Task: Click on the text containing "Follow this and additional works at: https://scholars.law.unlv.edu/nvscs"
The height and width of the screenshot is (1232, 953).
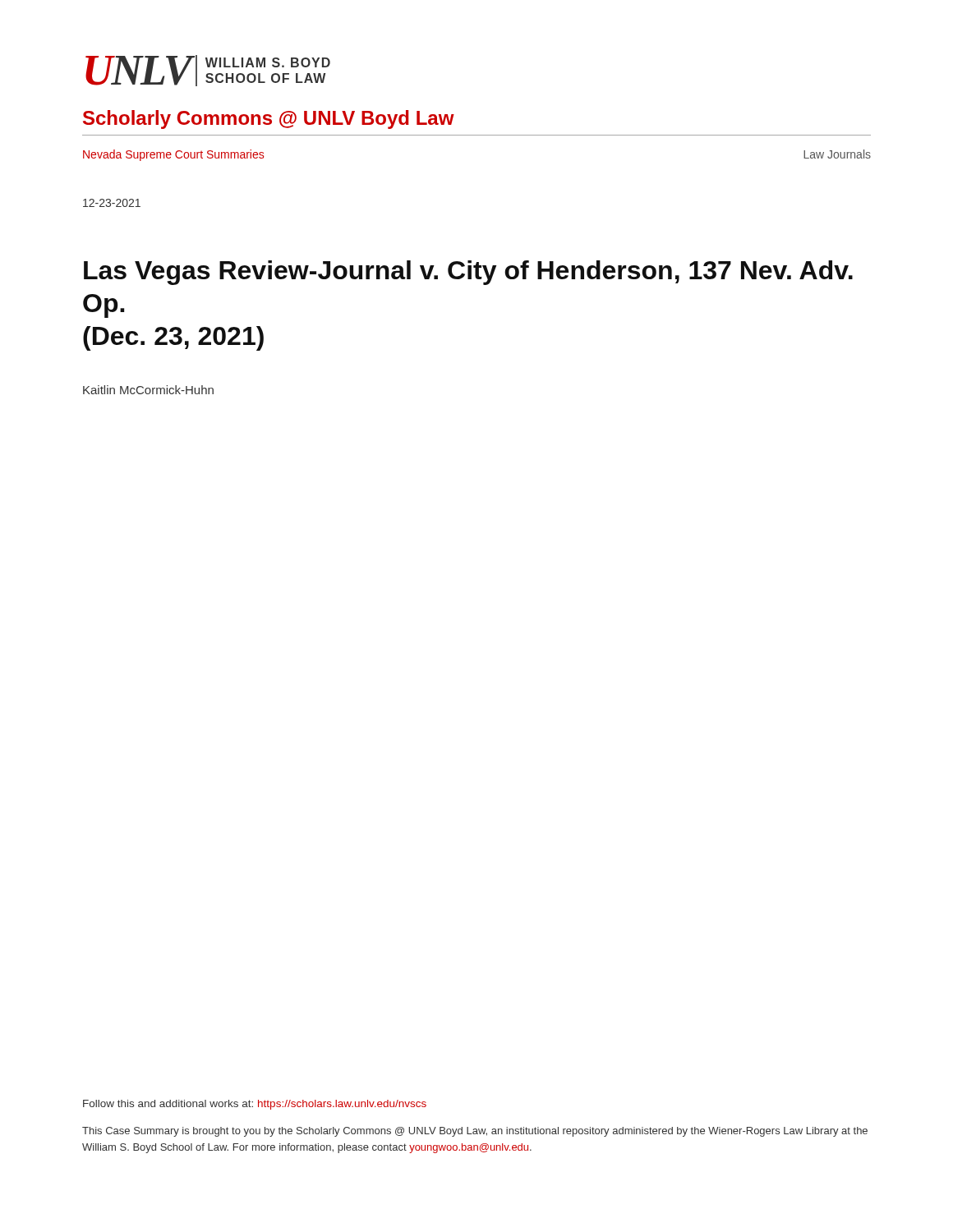Action: [255, 1105]
